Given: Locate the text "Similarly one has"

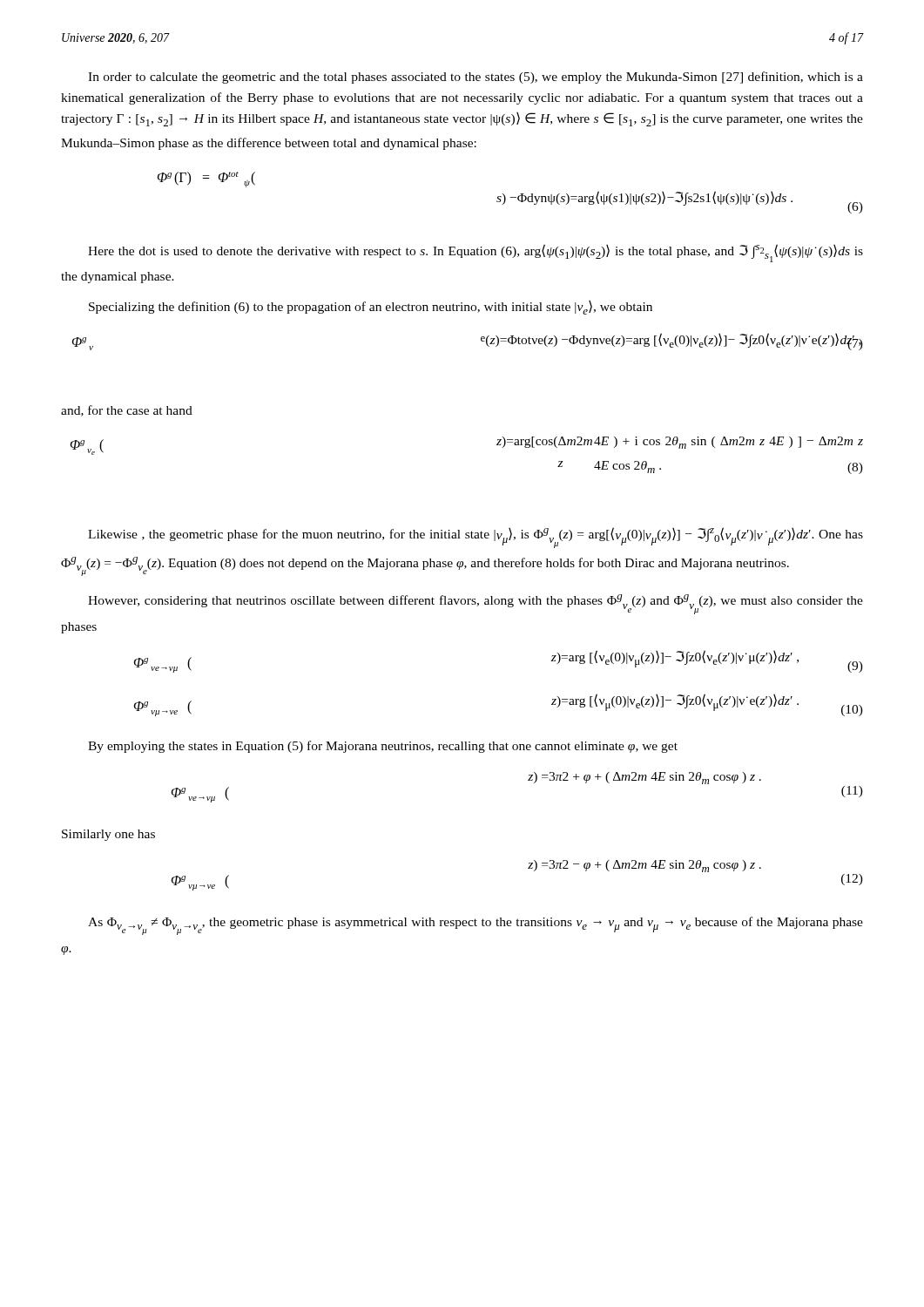Looking at the screenshot, I should tap(108, 835).
